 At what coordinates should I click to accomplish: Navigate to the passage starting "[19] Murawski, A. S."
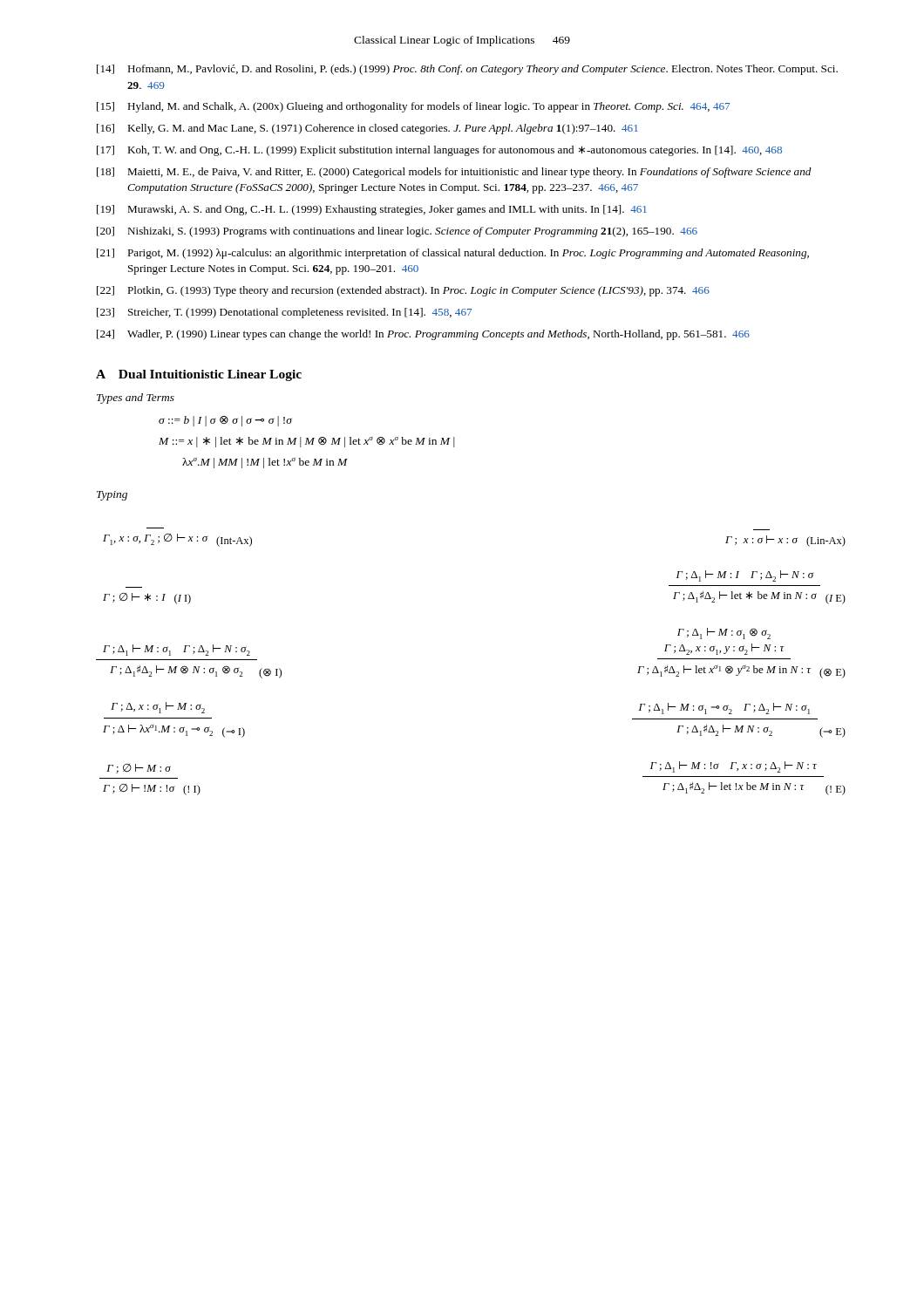pos(471,210)
